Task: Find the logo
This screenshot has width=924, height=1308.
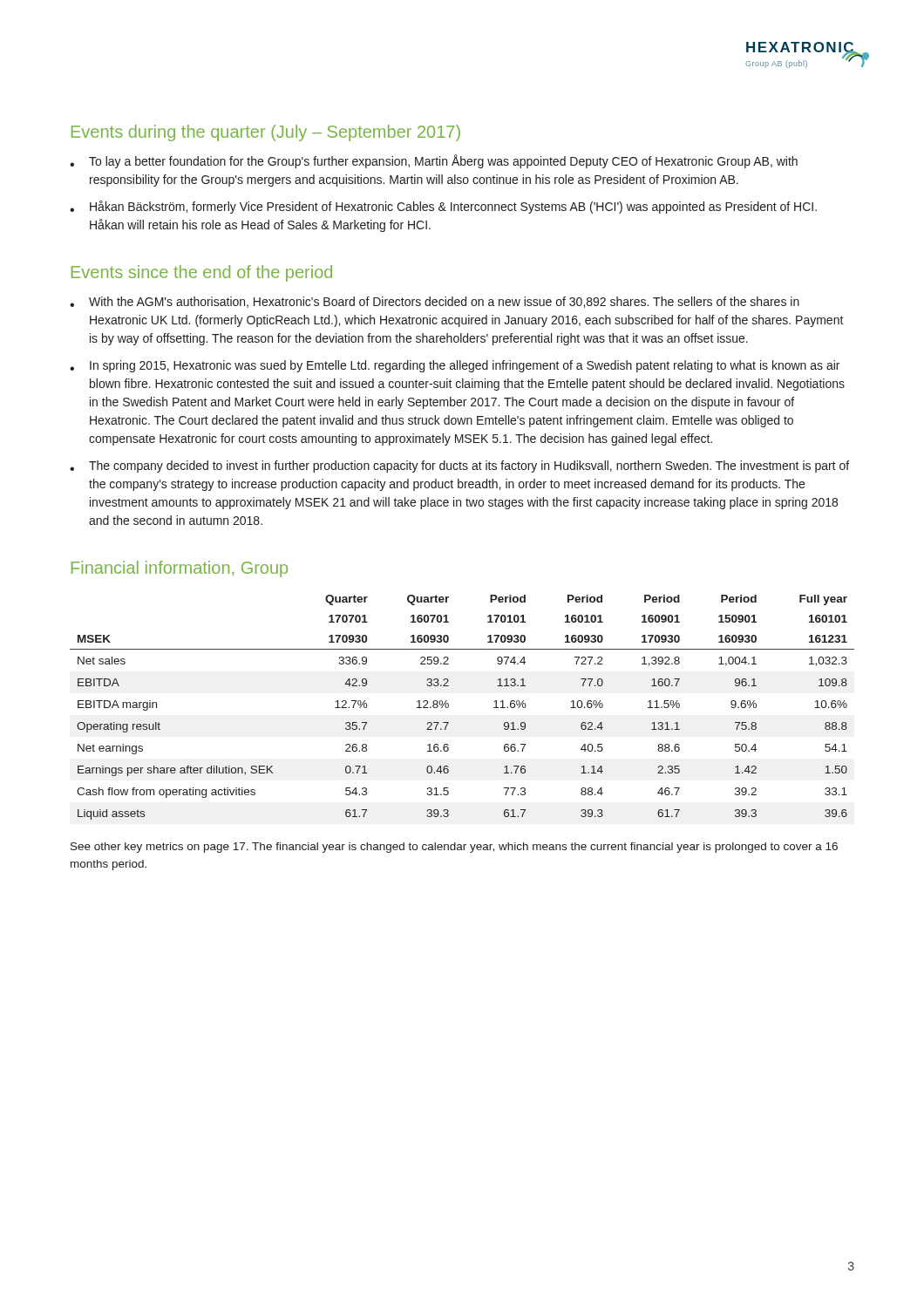Action: click(808, 57)
